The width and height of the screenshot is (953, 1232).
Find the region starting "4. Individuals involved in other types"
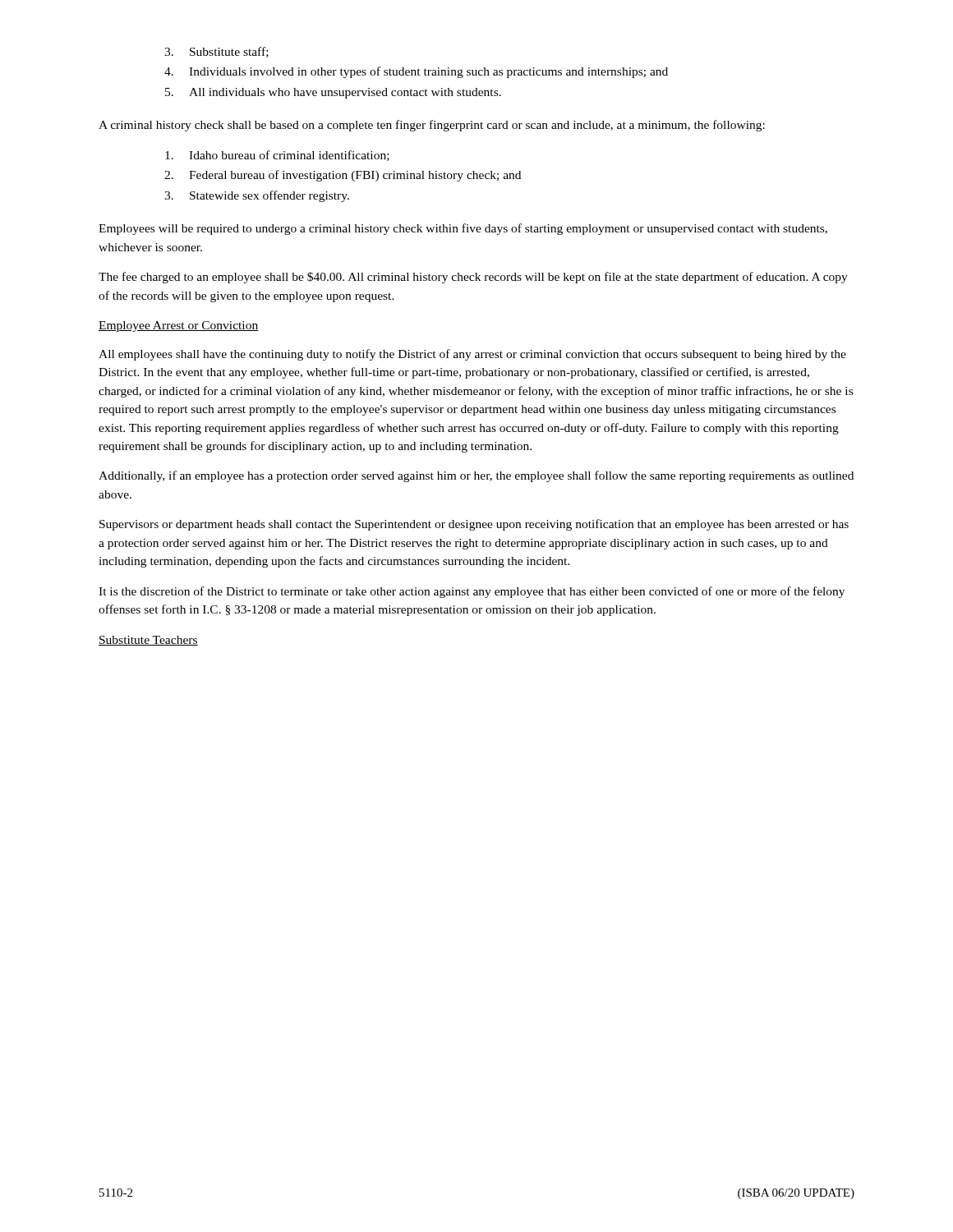coord(509,72)
